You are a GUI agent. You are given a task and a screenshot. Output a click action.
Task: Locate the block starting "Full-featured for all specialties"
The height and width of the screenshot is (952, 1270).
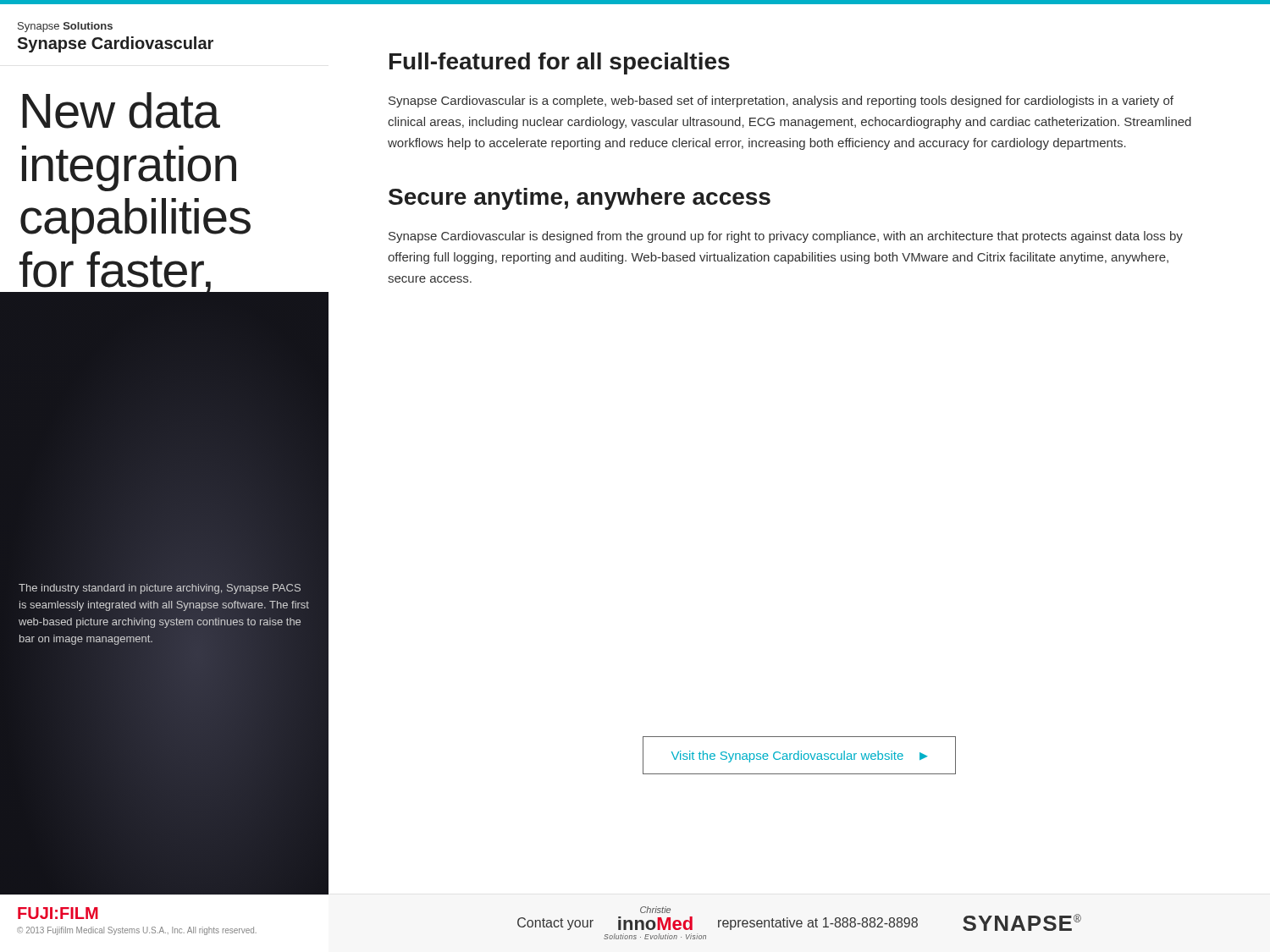pyautogui.click(x=559, y=61)
